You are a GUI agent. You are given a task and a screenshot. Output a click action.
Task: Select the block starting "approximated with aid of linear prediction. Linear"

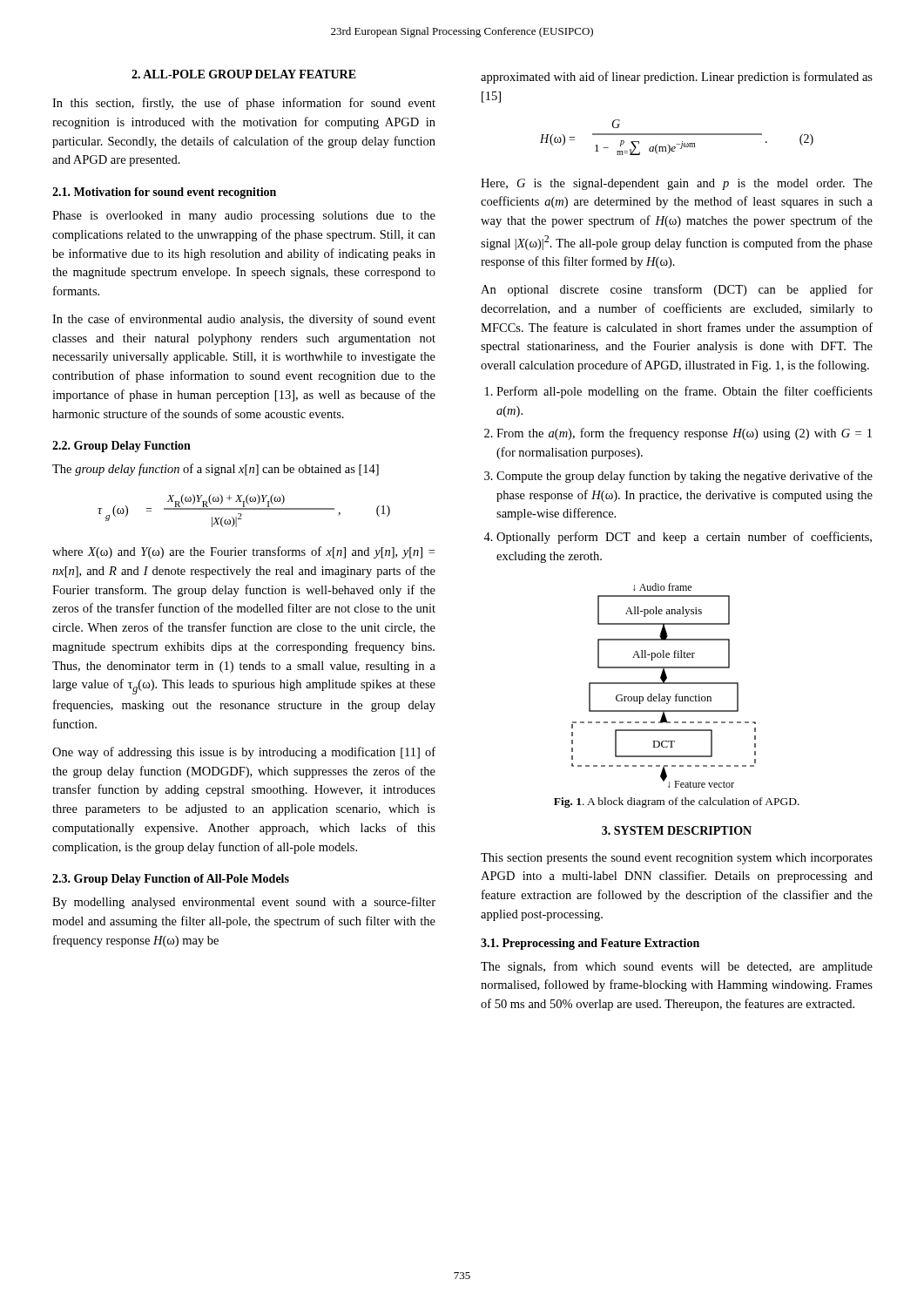pos(677,86)
